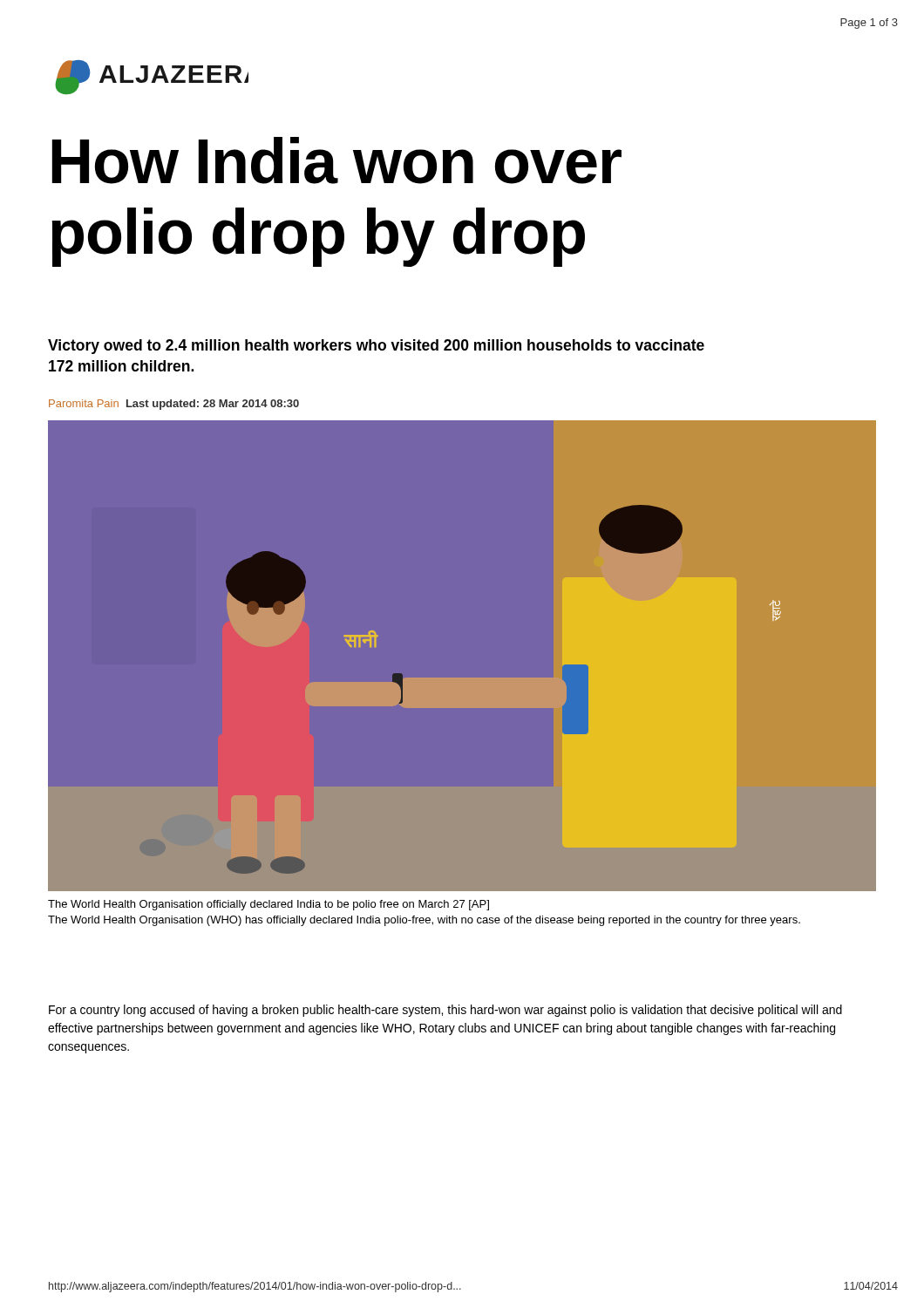The height and width of the screenshot is (1308, 924).
Task: Click on the photo
Action: [x=462, y=656]
